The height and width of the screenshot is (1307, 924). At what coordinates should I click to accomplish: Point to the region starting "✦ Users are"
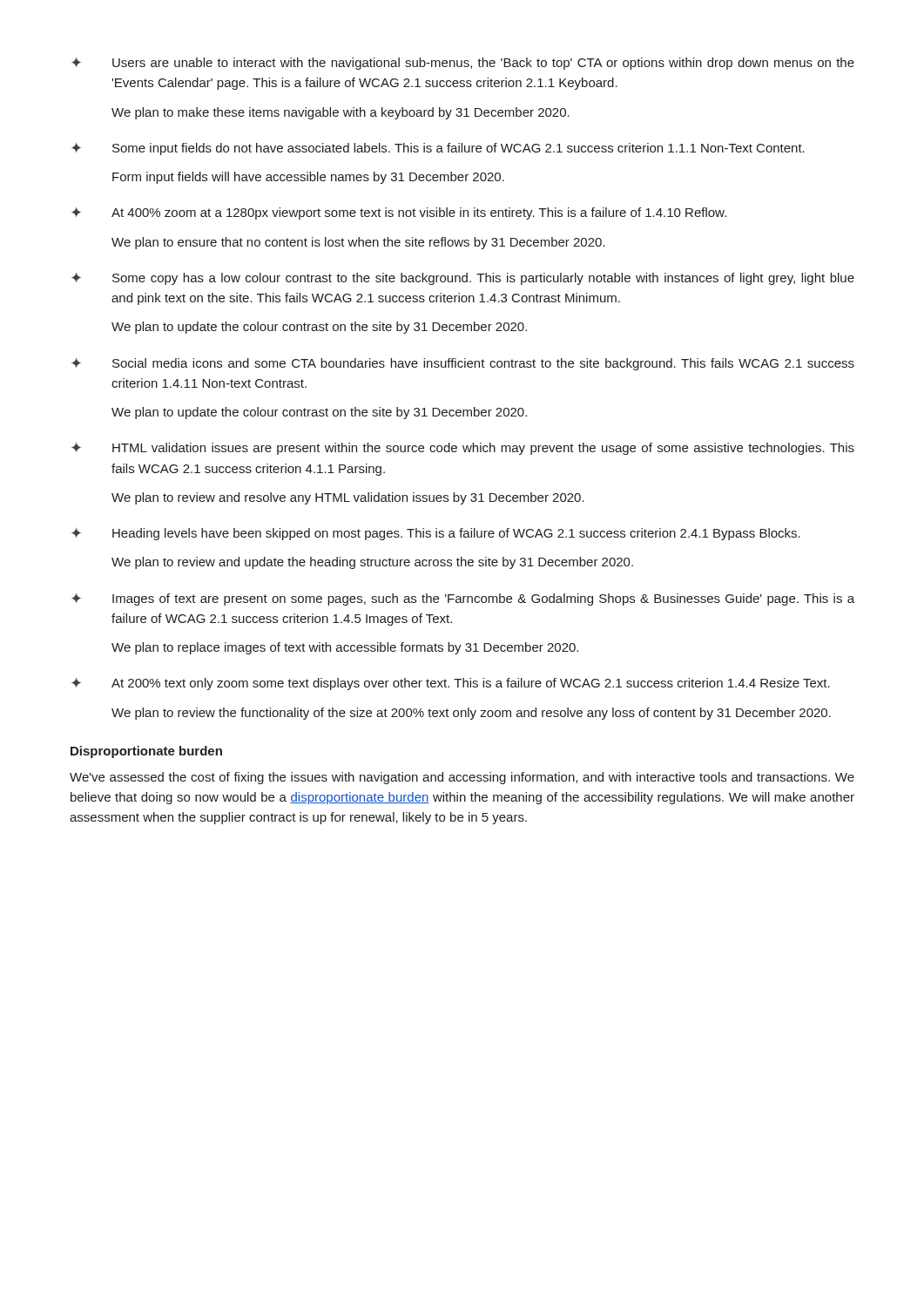[x=462, y=77]
